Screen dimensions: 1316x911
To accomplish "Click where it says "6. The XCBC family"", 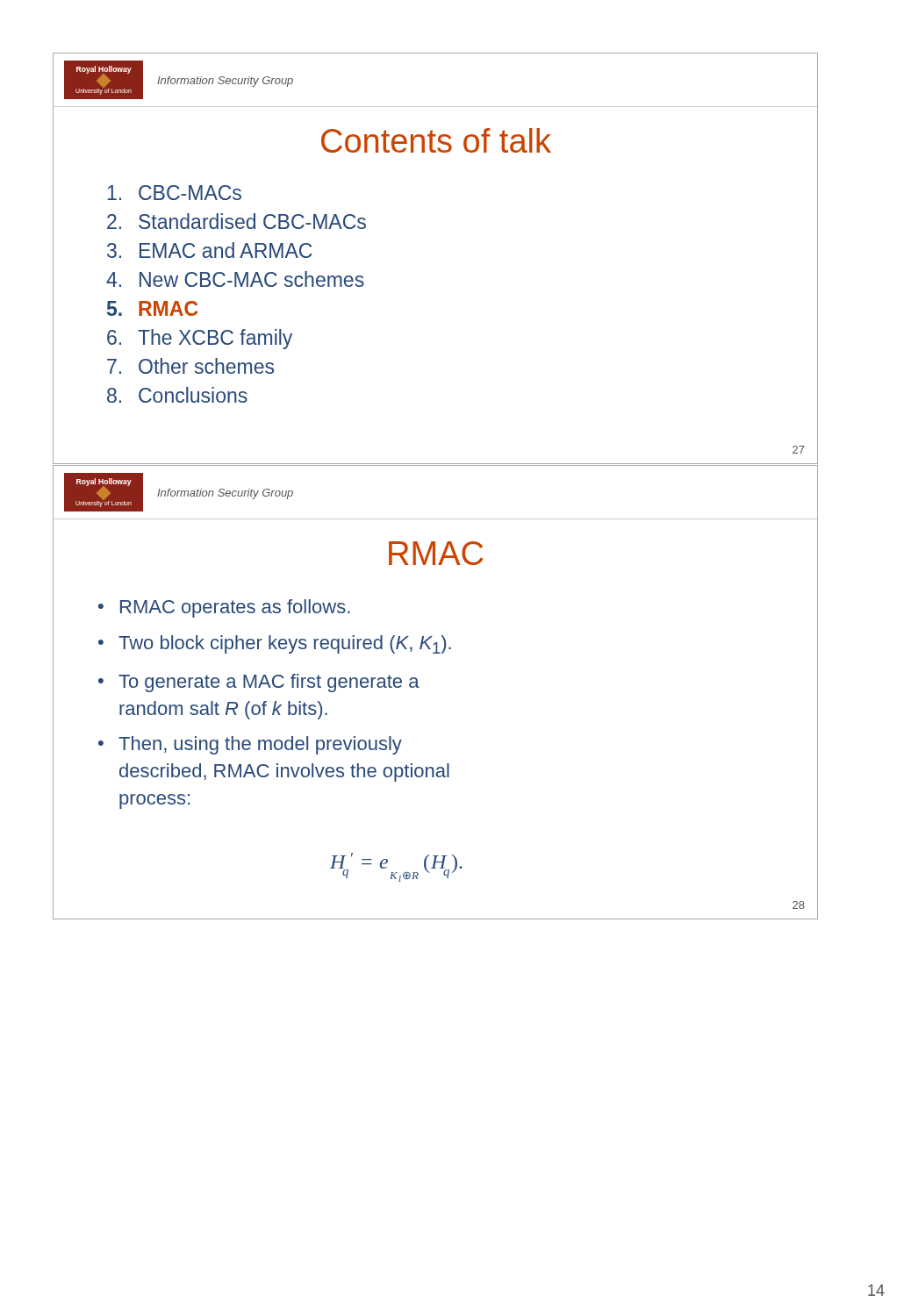I will click(199, 338).
